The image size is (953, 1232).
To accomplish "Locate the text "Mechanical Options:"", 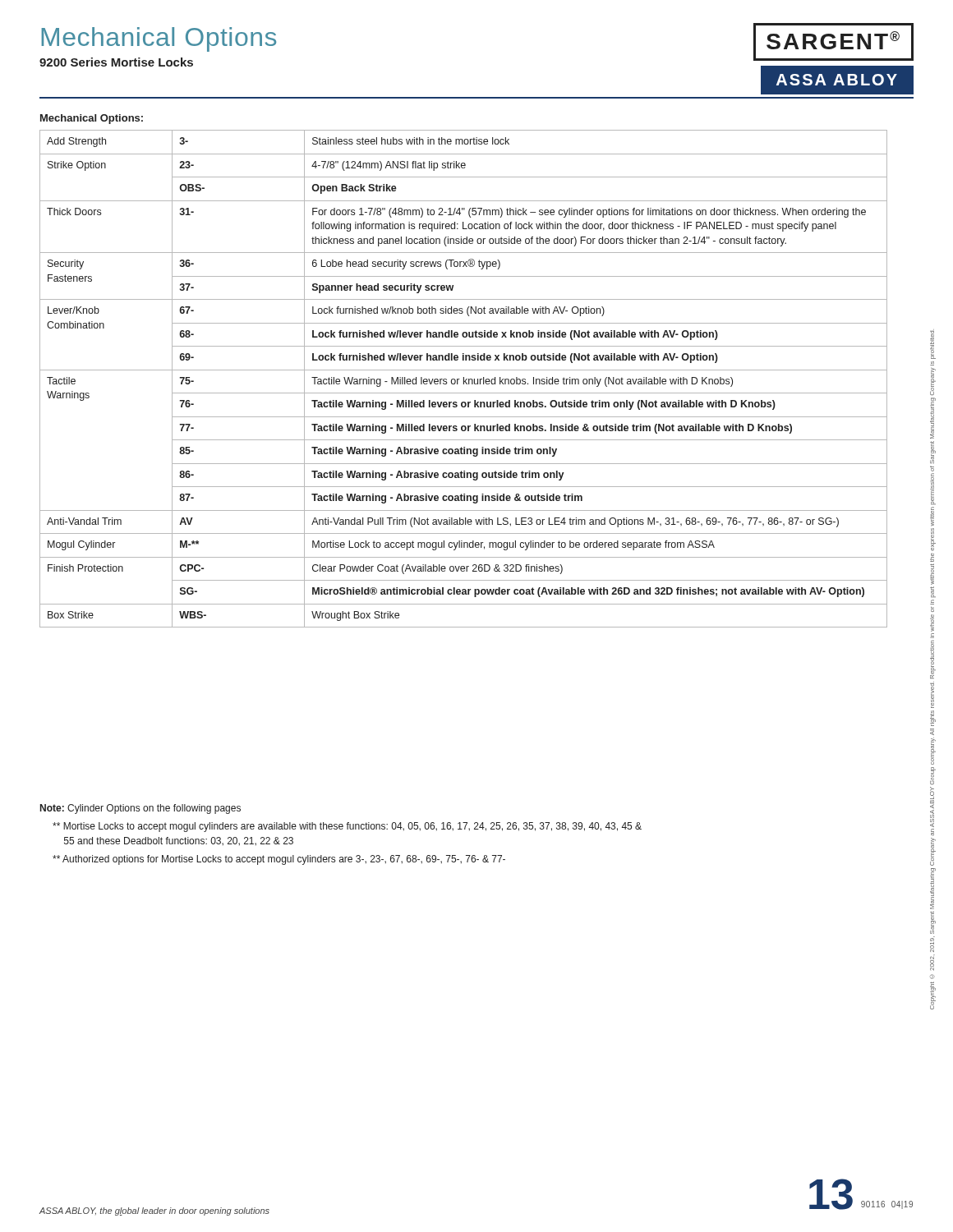I will 92,118.
